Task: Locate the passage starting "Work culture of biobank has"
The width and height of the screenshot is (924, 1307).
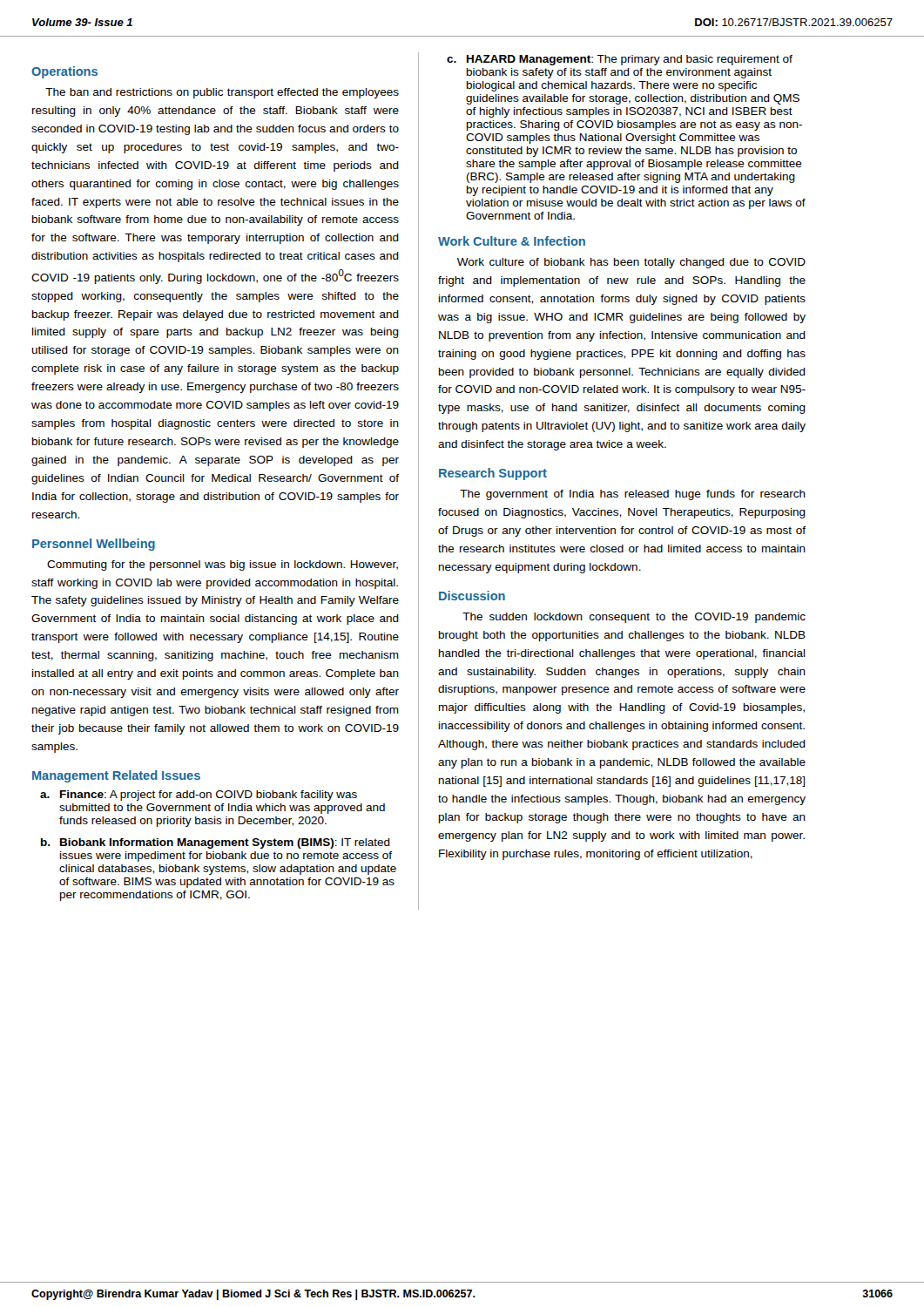Action: pyautogui.click(x=622, y=353)
